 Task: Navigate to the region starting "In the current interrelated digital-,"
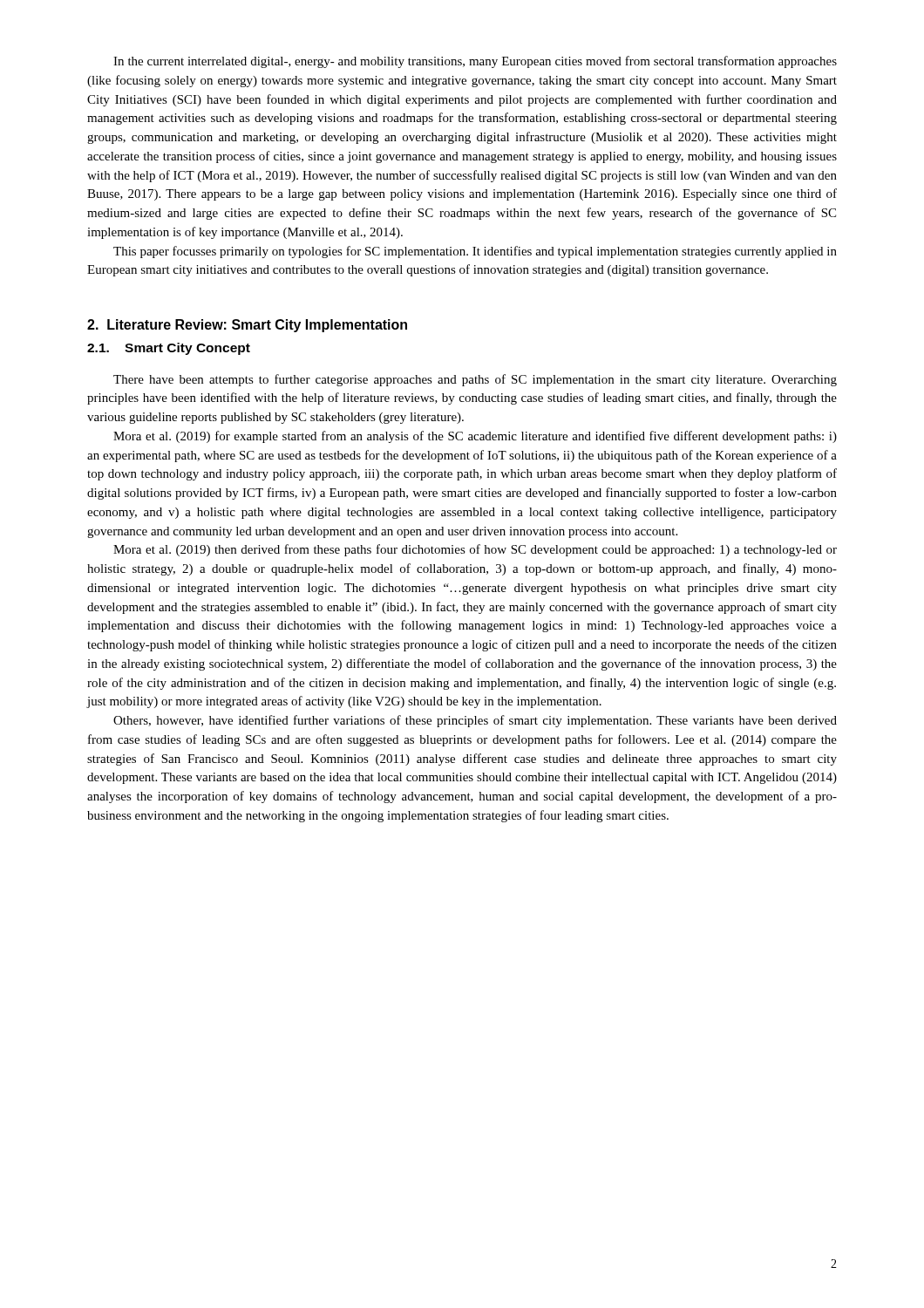tap(462, 166)
